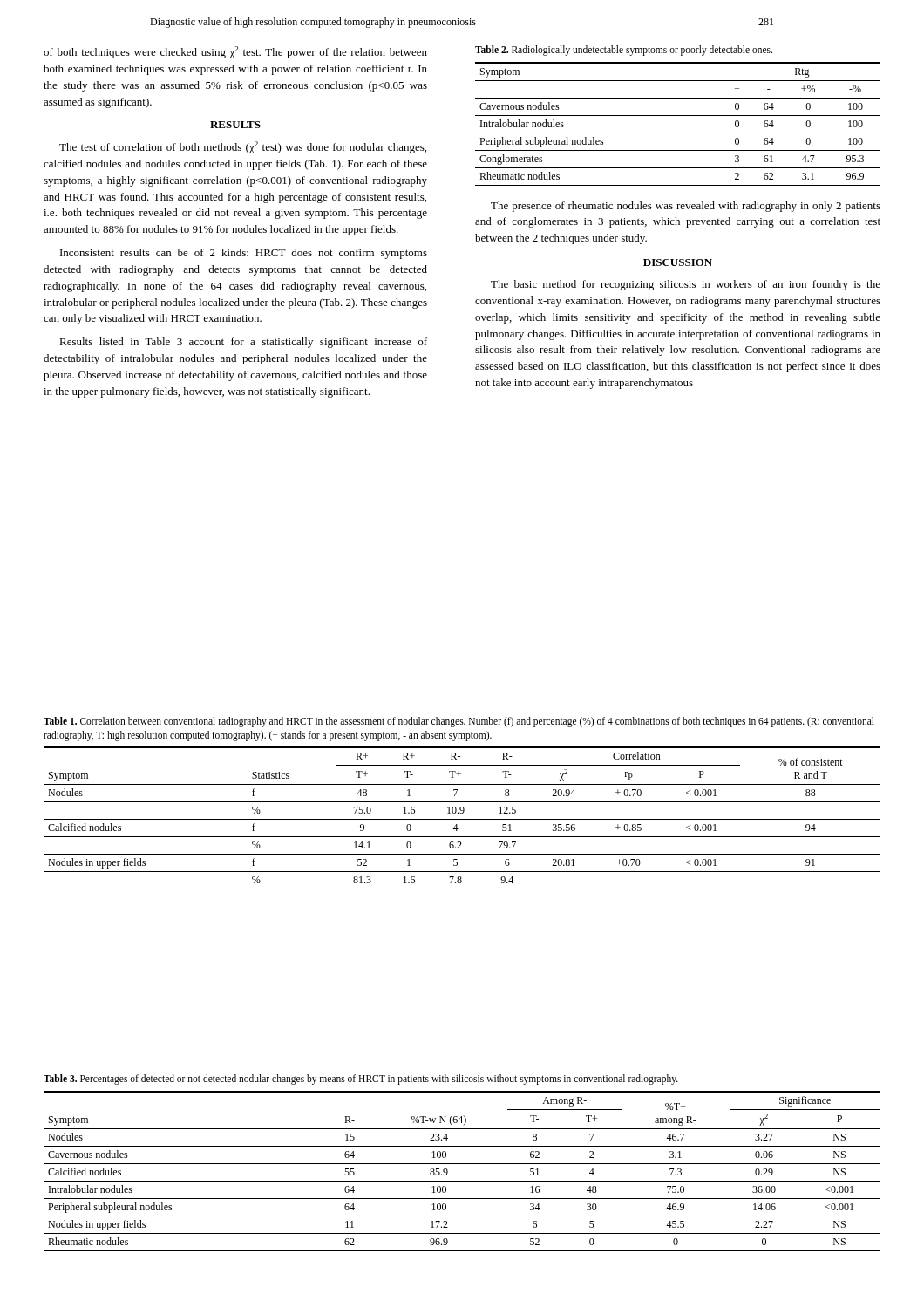Locate the caption containing "Table 2. Radiologically undetectable"
This screenshot has width=924, height=1308.
point(624,50)
